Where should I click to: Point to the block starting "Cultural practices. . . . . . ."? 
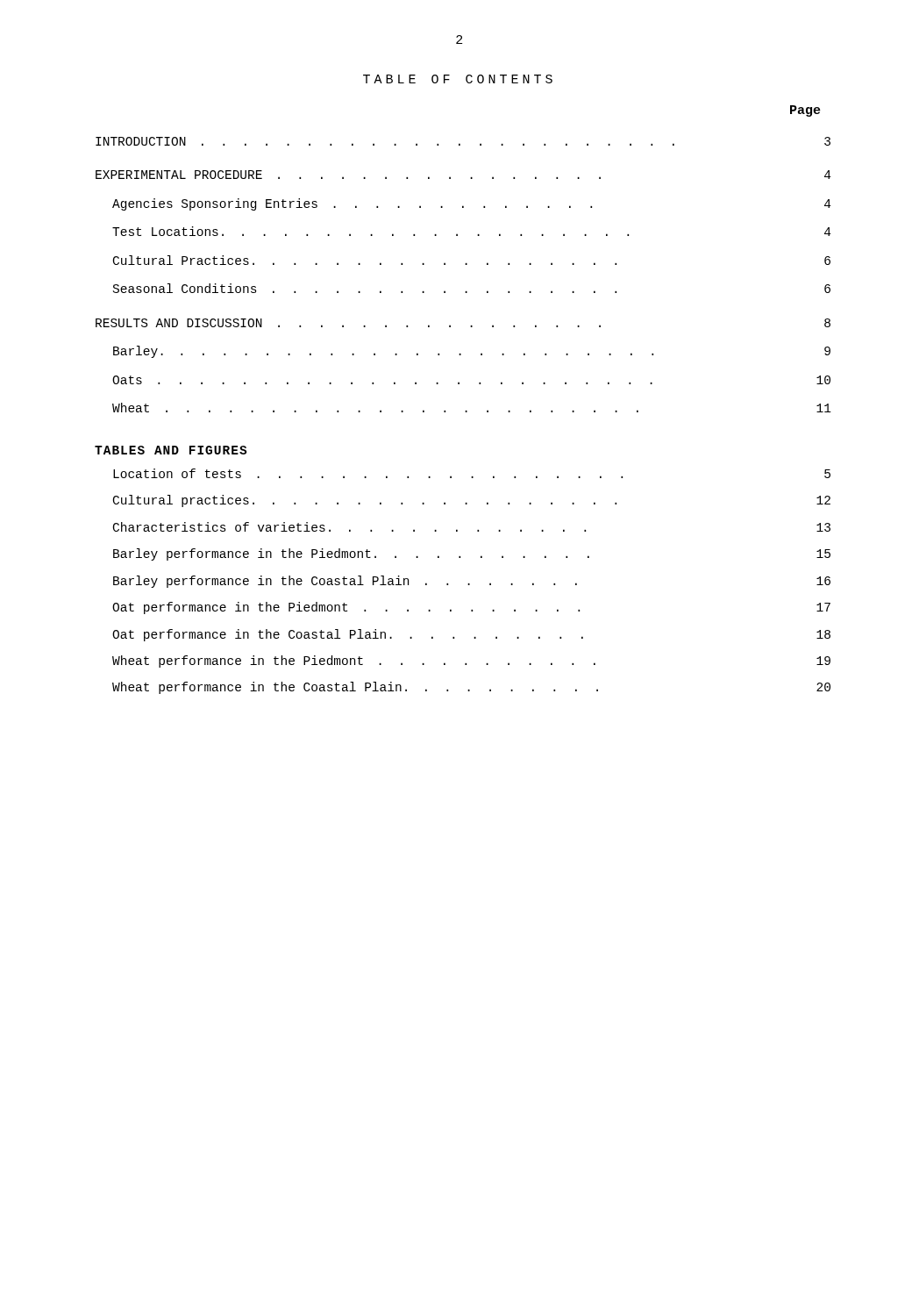(x=472, y=501)
